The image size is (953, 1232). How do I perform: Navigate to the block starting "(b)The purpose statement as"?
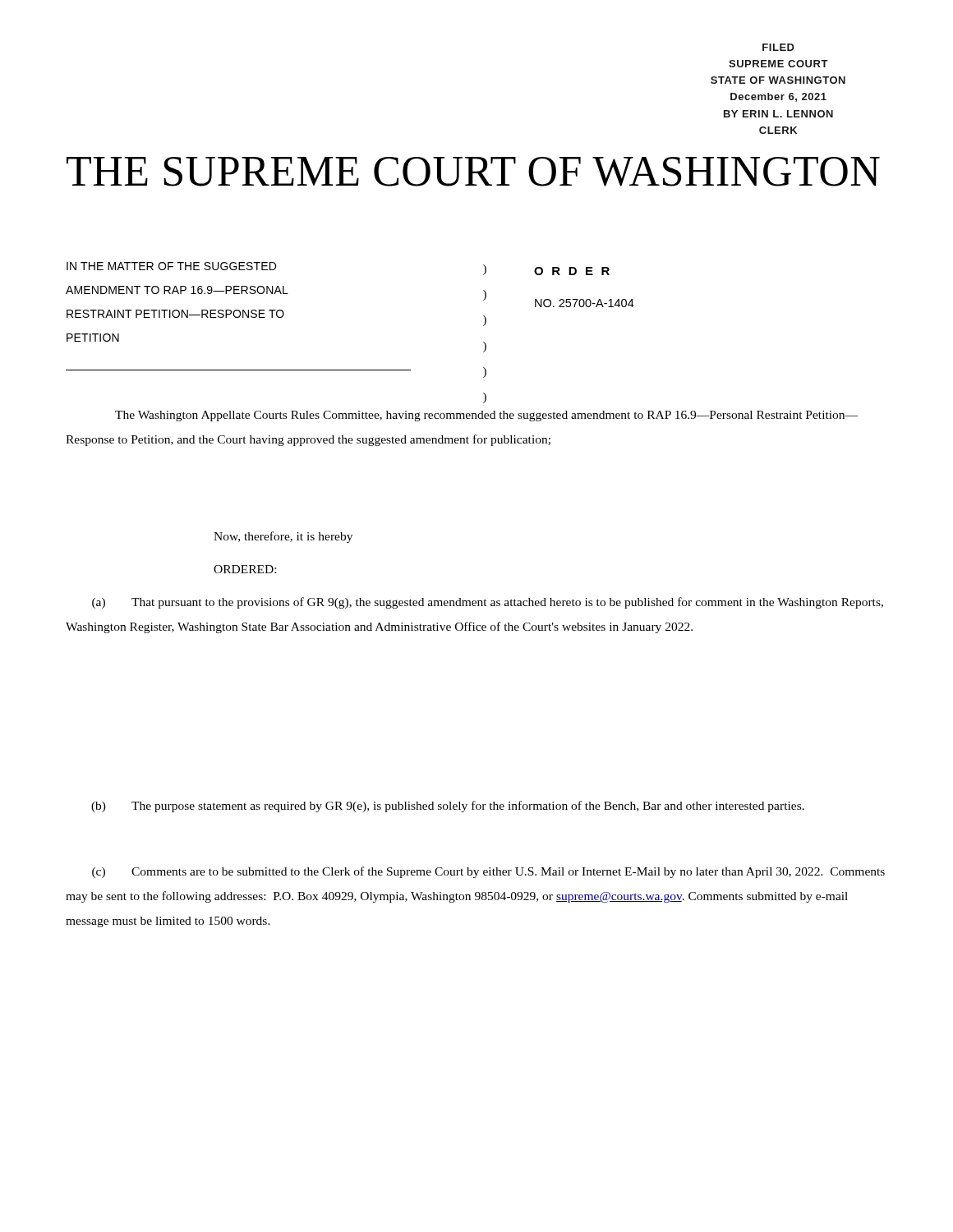pyautogui.click(x=435, y=806)
